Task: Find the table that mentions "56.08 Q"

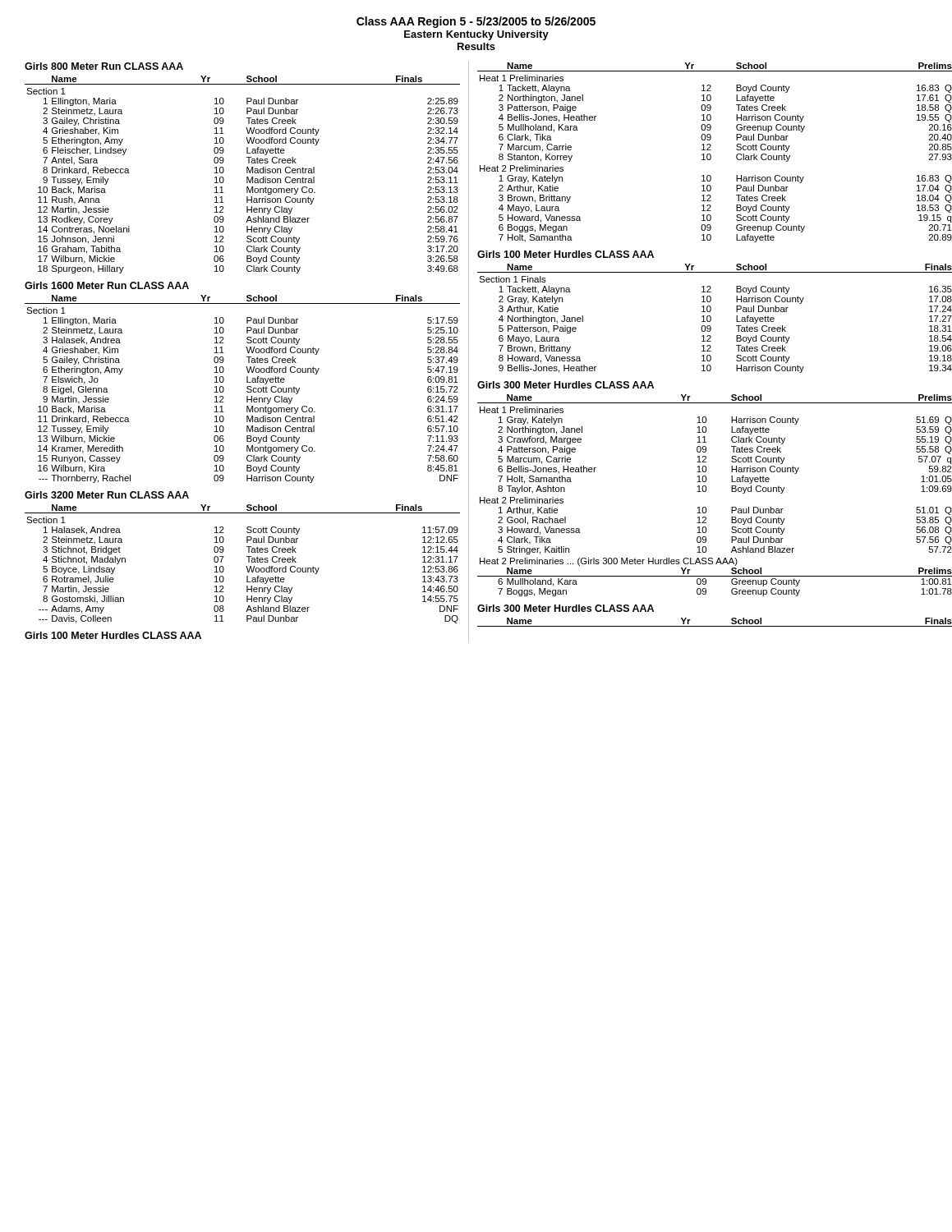Action: (x=715, y=494)
